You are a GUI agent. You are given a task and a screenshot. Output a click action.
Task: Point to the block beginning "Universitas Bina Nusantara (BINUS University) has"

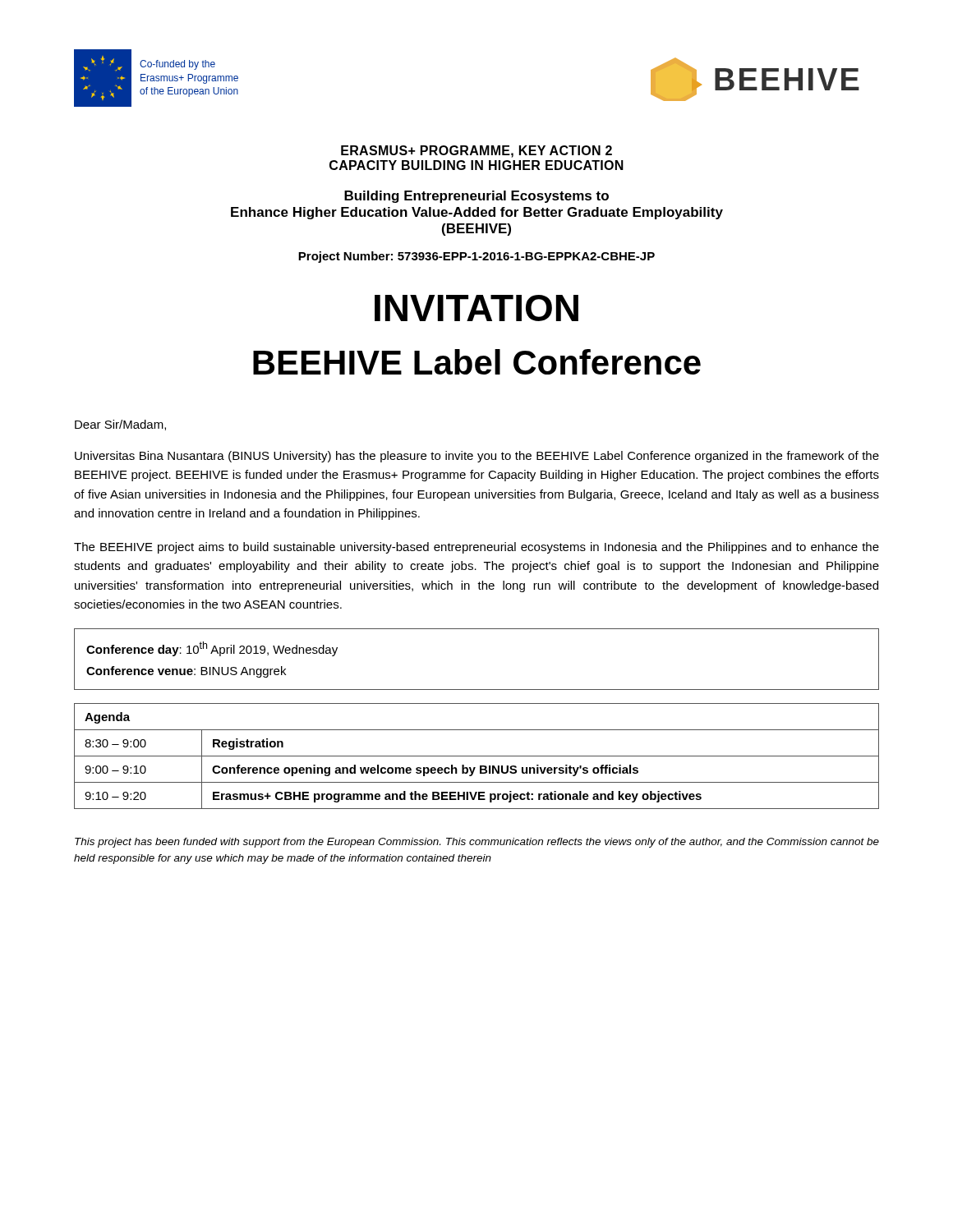[x=476, y=484]
